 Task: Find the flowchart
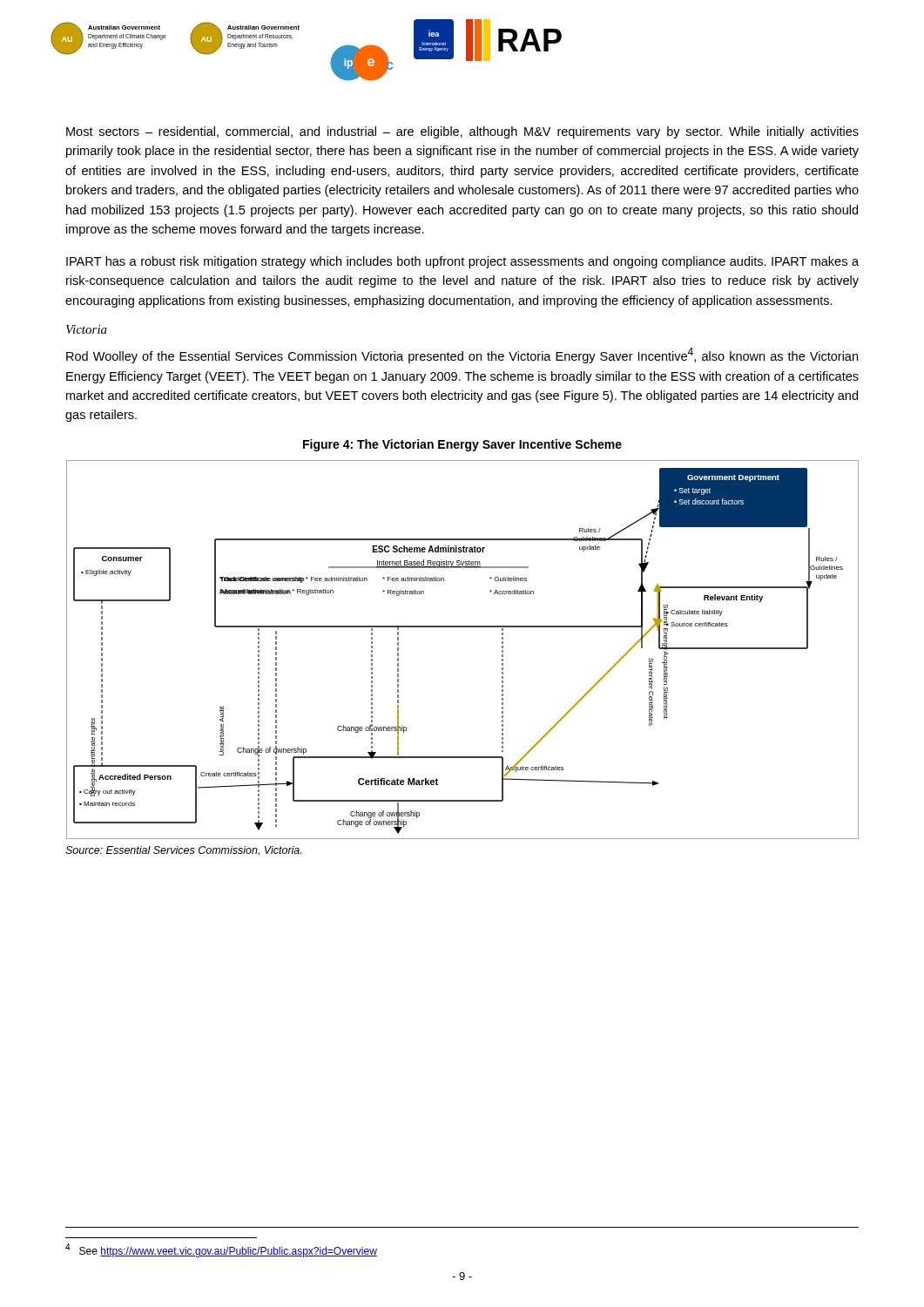(x=462, y=649)
